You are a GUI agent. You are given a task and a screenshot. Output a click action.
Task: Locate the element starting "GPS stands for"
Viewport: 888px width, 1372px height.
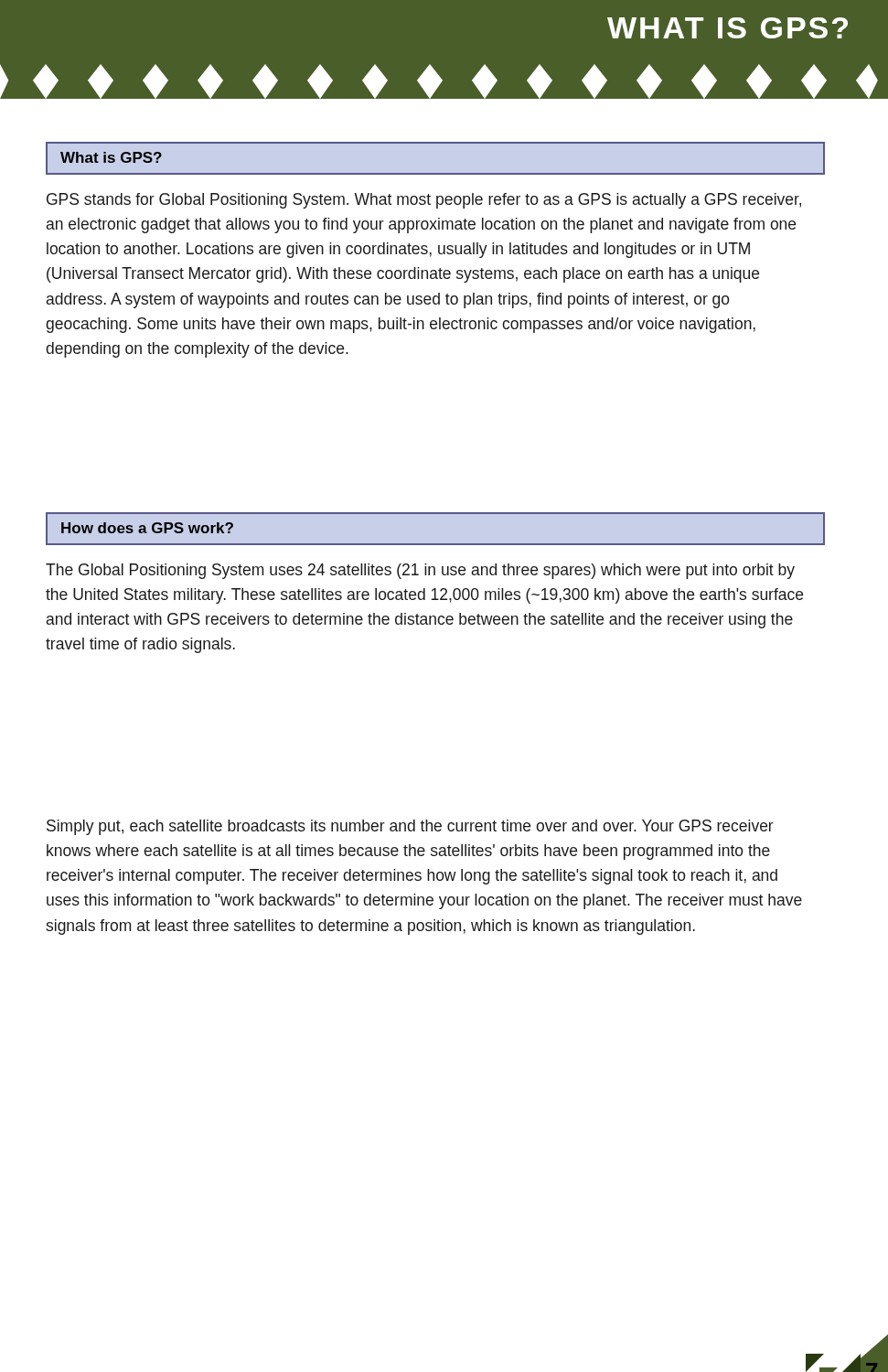(424, 274)
